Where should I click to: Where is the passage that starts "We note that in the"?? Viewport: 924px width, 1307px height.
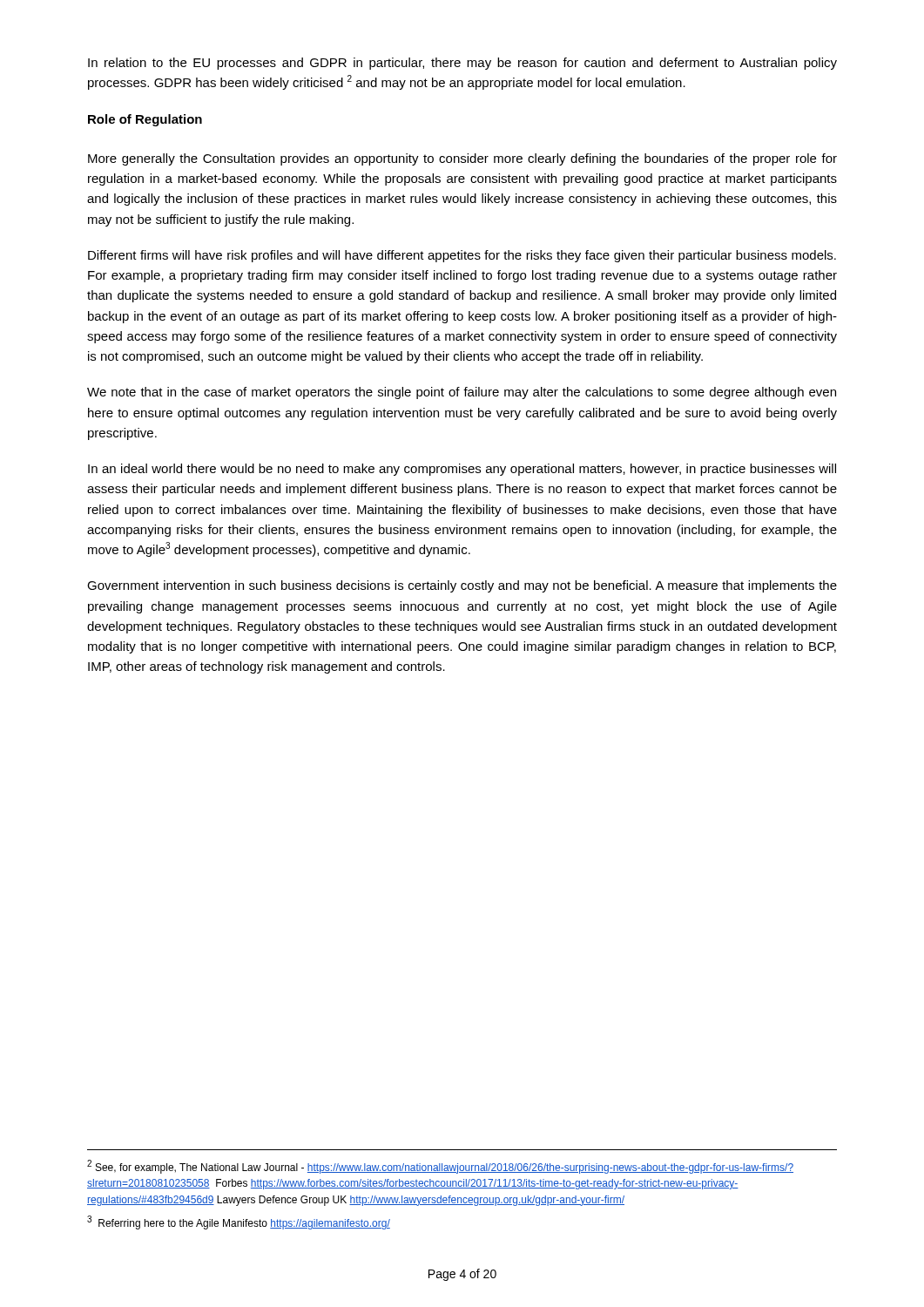point(462,412)
